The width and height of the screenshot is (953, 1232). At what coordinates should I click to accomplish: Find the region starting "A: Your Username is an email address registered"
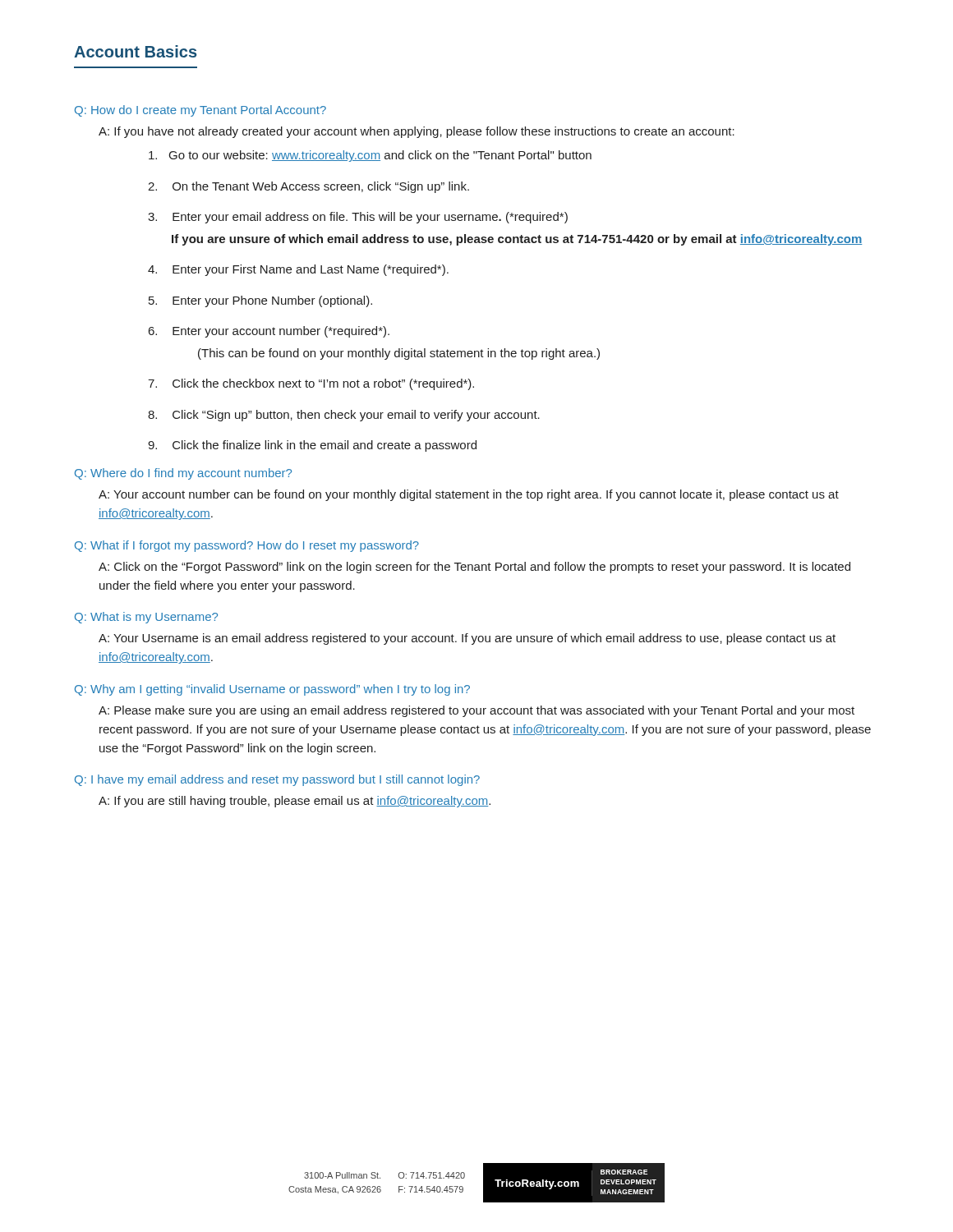click(x=467, y=647)
